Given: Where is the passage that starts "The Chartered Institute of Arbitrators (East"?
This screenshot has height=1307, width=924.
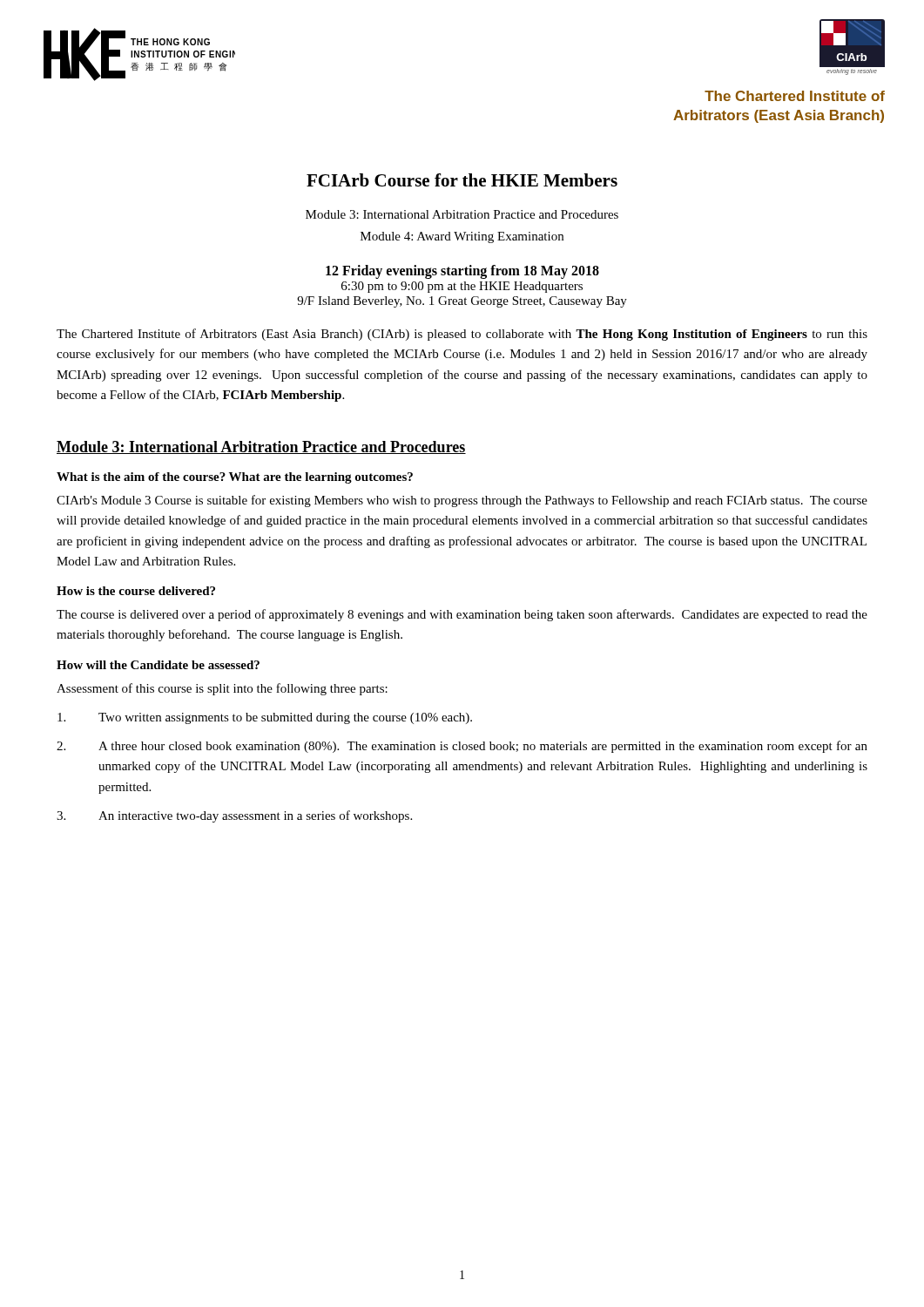Looking at the screenshot, I should 462,364.
